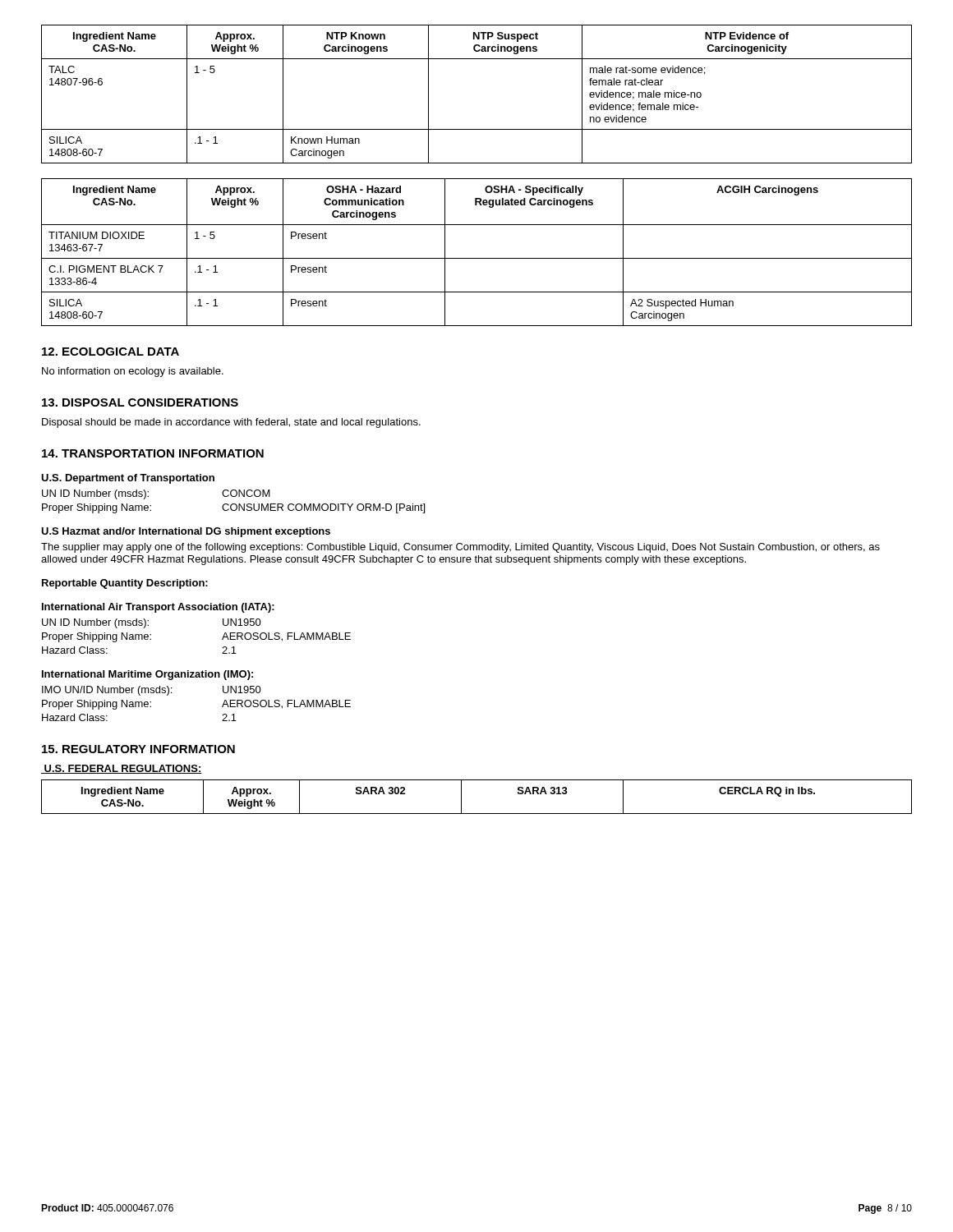This screenshot has width=953, height=1232.
Task: Click on the table containing "SARA 313"
Action: 476,797
